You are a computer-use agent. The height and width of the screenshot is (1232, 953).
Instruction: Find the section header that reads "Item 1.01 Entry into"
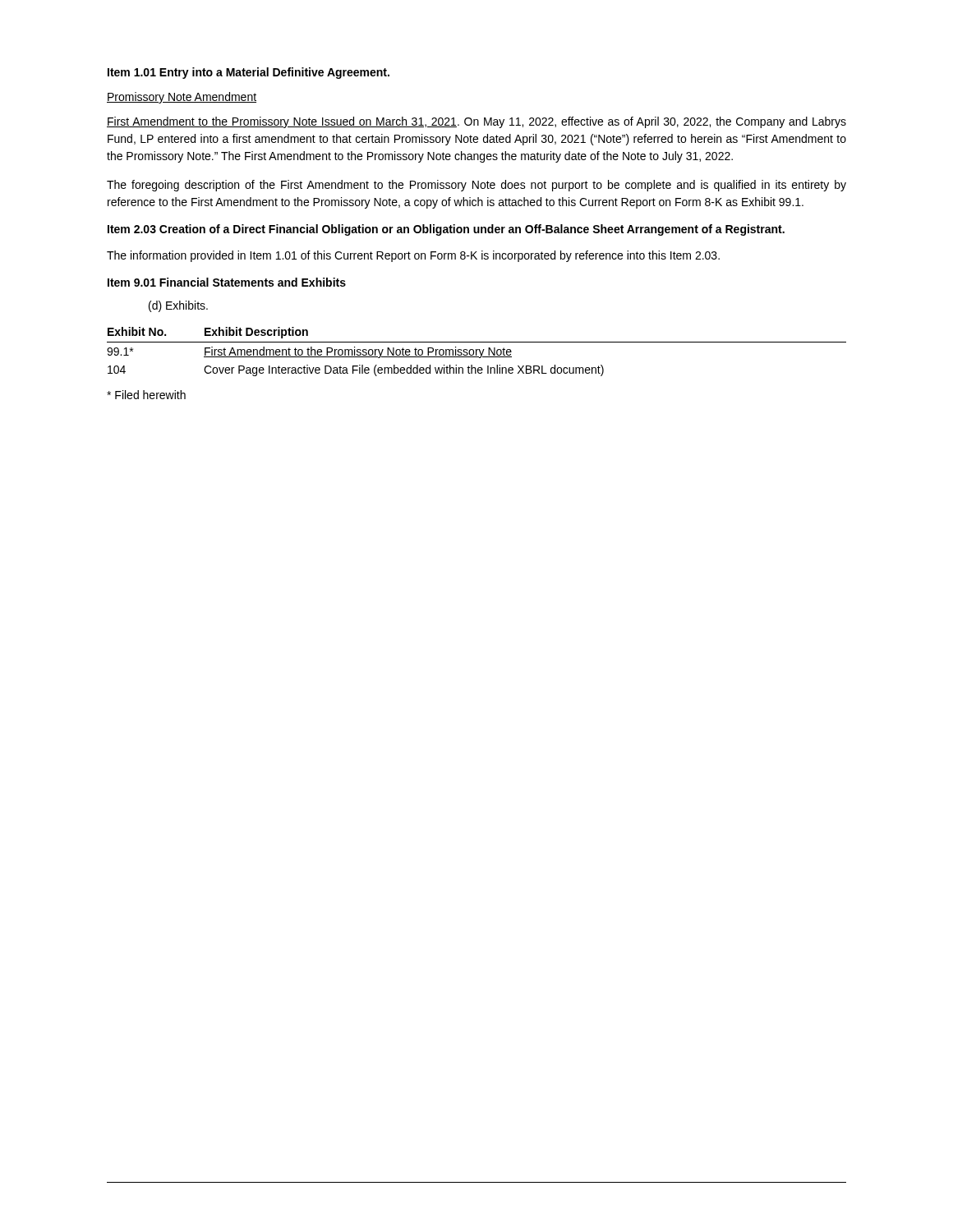click(x=248, y=72)
